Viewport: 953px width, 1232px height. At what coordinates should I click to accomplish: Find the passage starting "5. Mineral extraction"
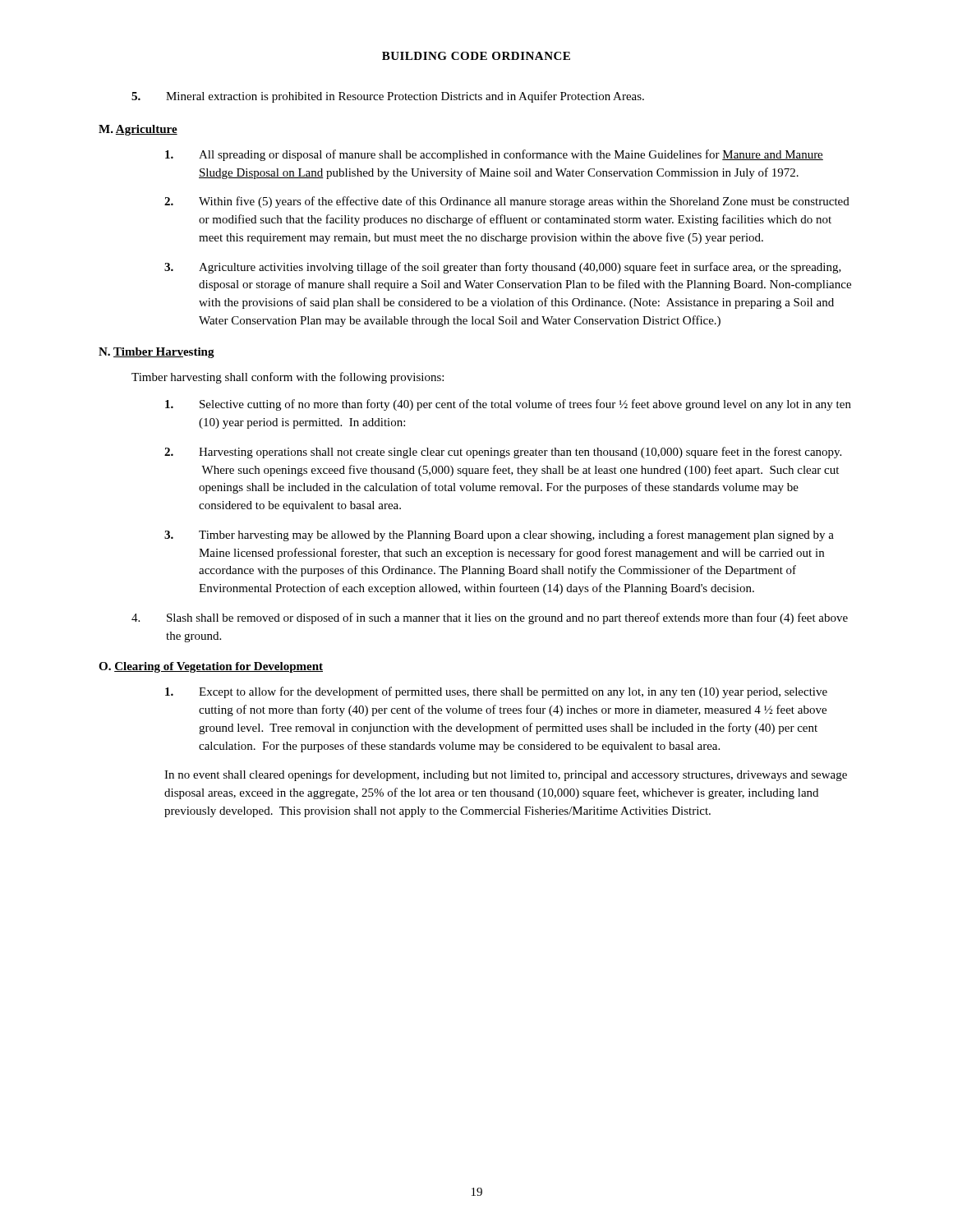pos(388,97)
